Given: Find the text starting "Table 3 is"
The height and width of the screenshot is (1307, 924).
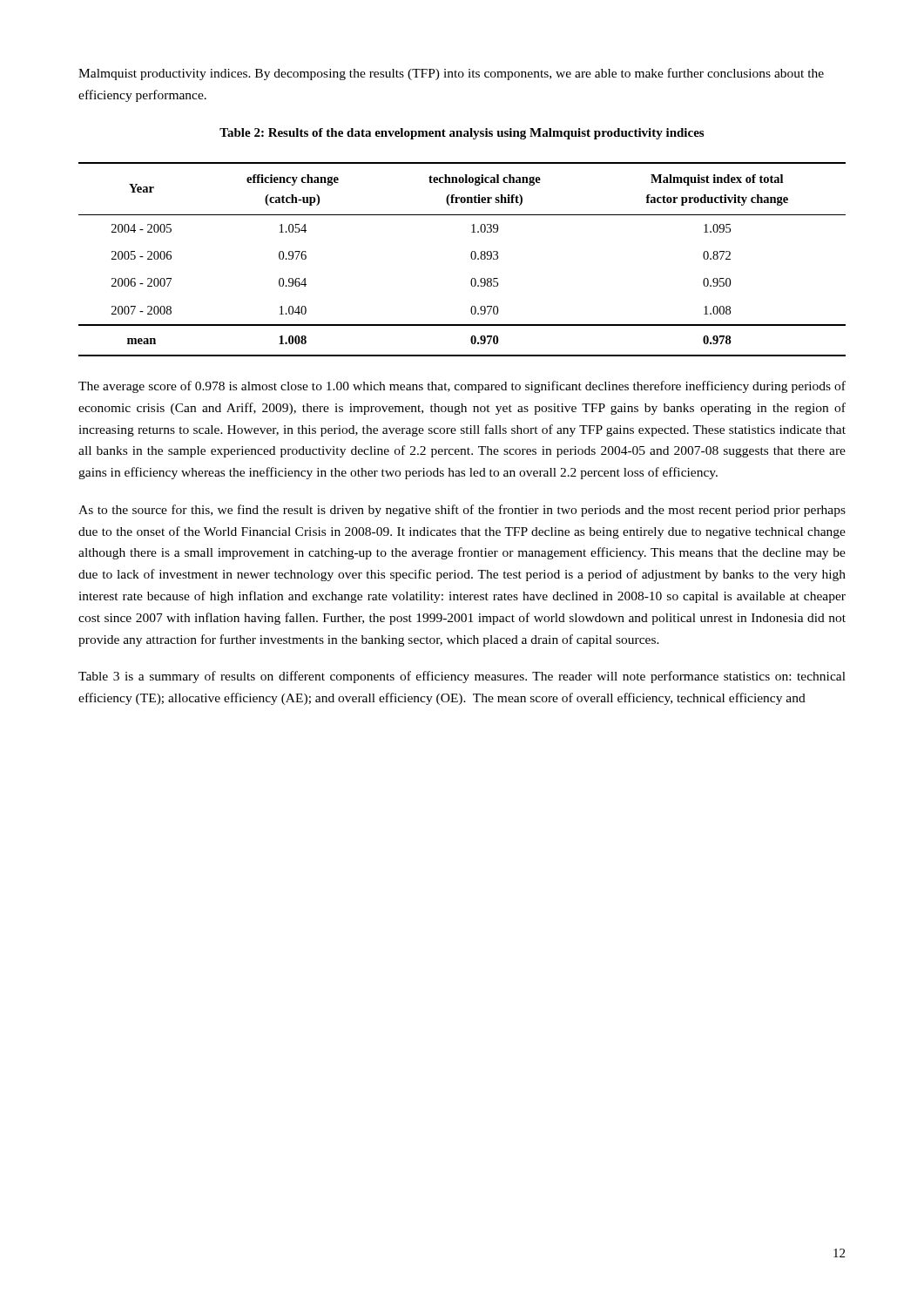Looking at the screenshot, I should point(462,687).
